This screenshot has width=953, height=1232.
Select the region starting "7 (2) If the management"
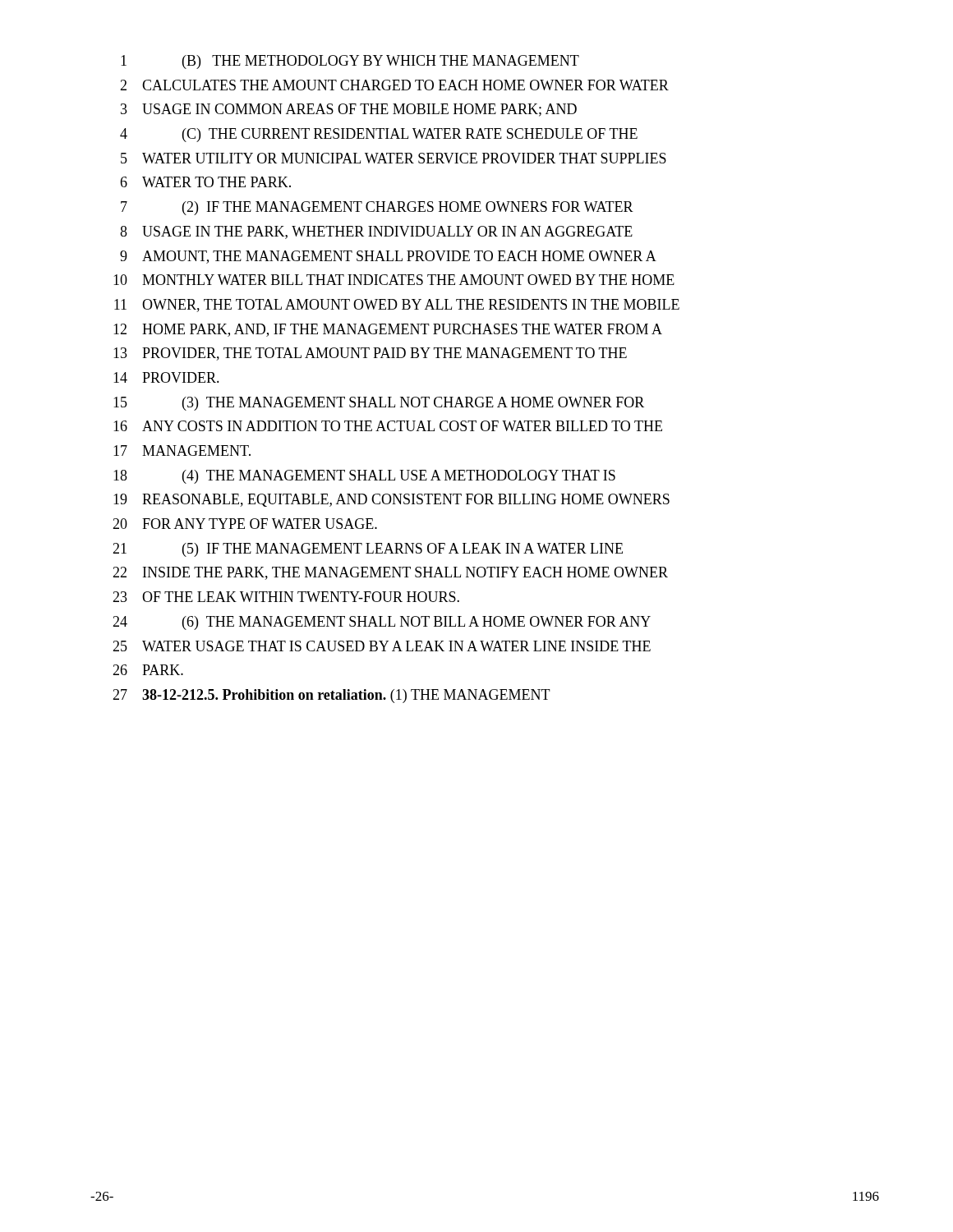[485, 208]
